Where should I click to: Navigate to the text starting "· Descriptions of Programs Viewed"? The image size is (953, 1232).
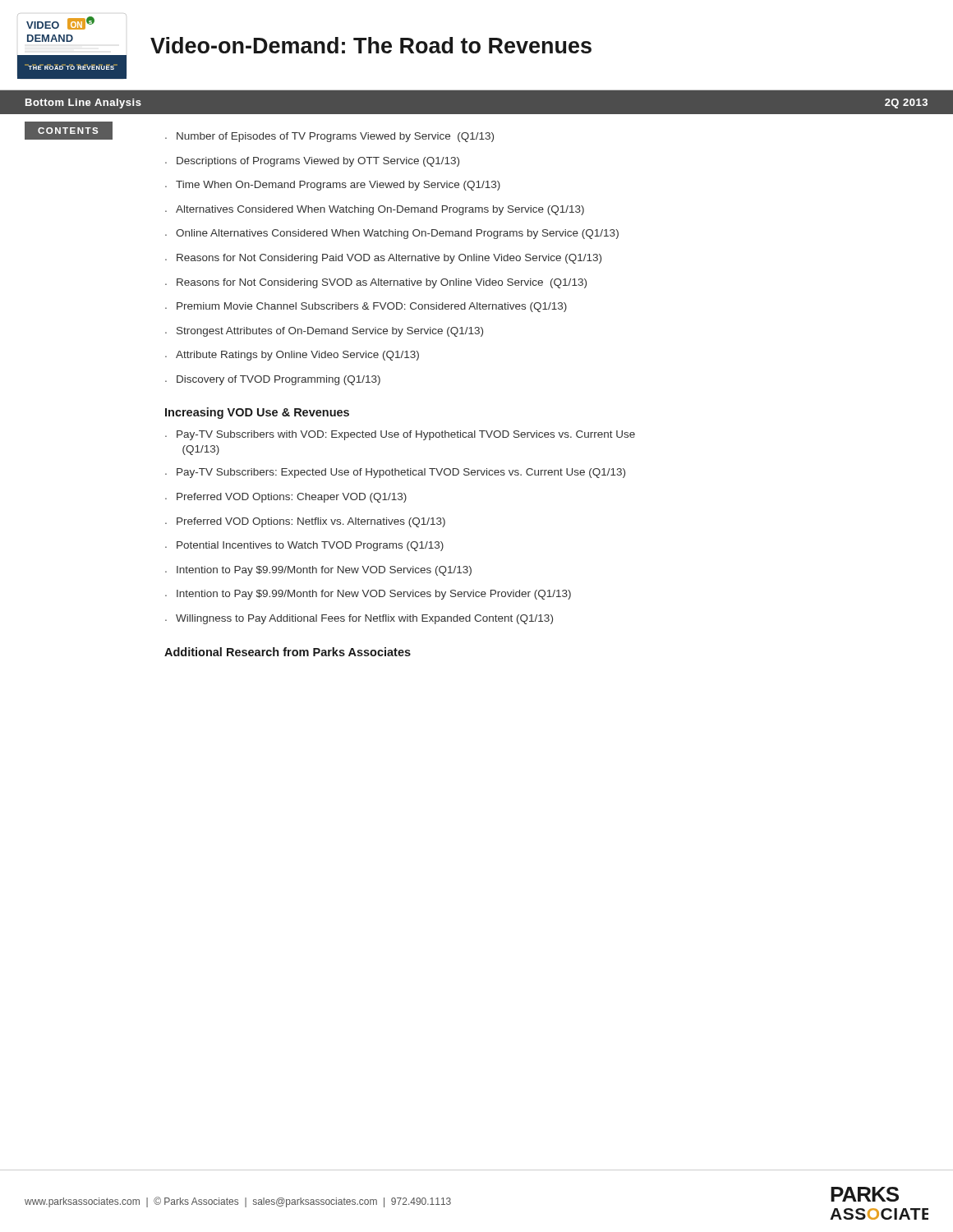pos(312,162)
